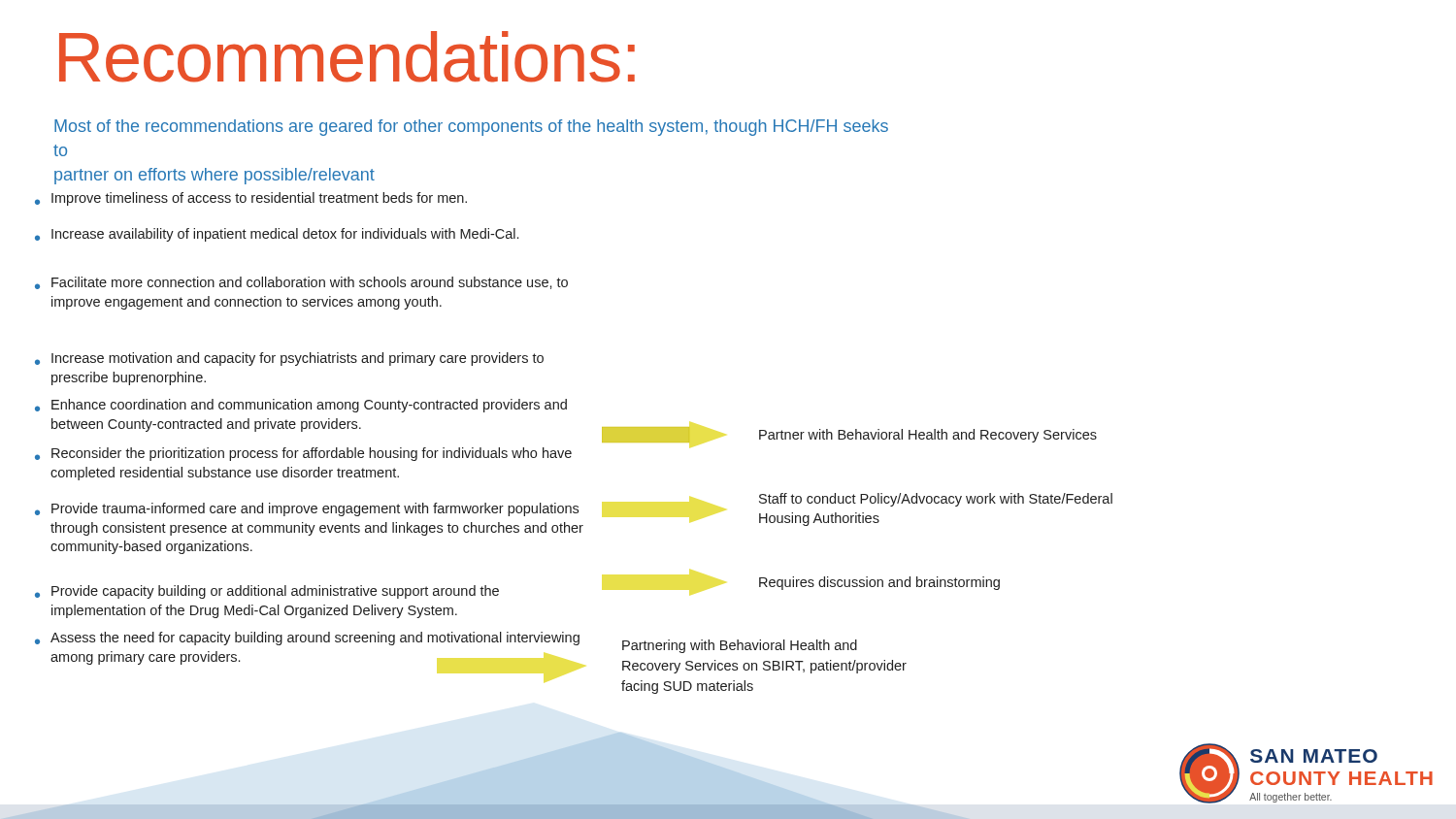Locate the region starting "• Improve timeliness of"

(251, 202)
